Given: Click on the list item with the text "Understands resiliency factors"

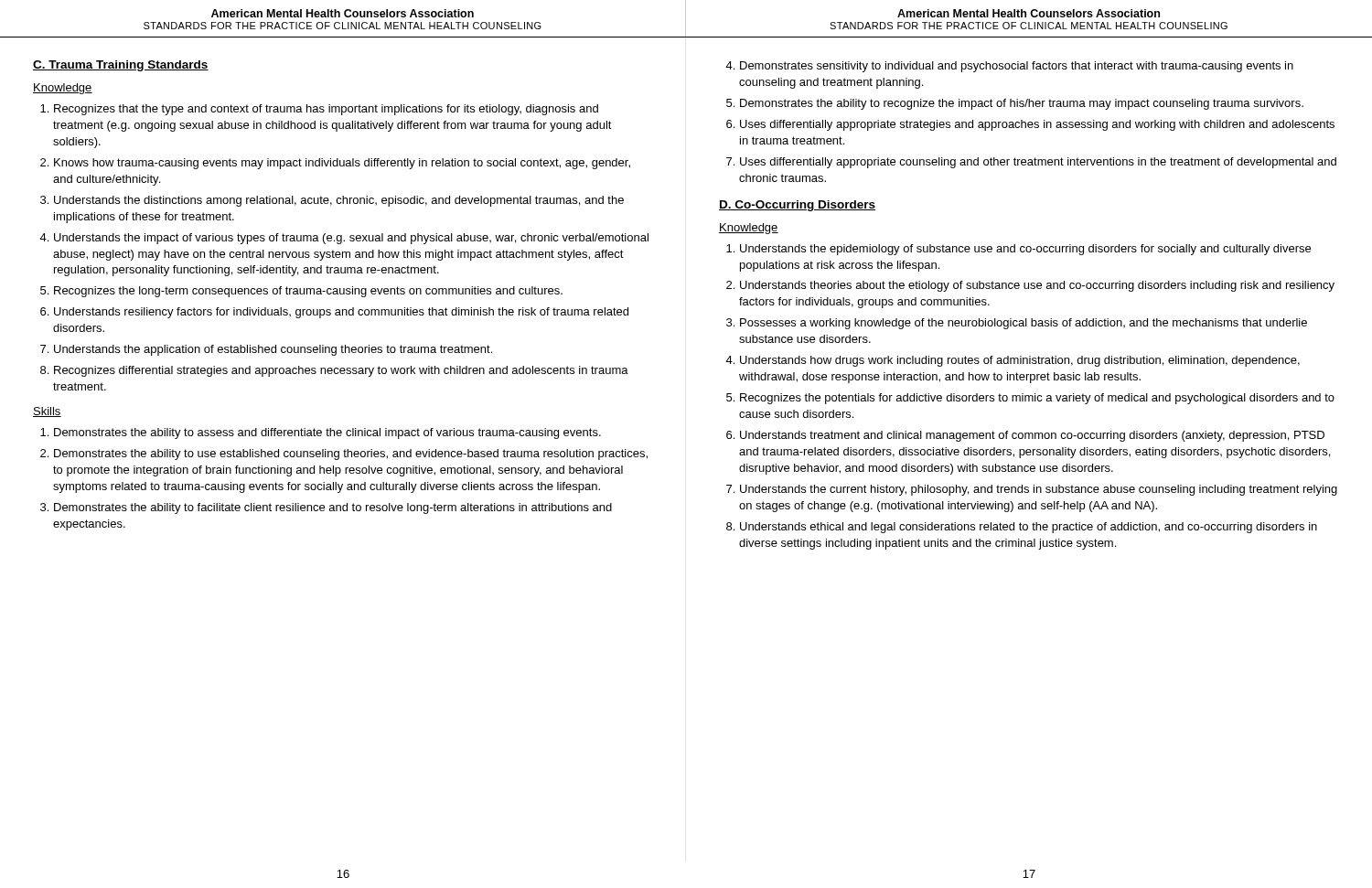Looking at the screenshot, I should (x=341, y=320).
